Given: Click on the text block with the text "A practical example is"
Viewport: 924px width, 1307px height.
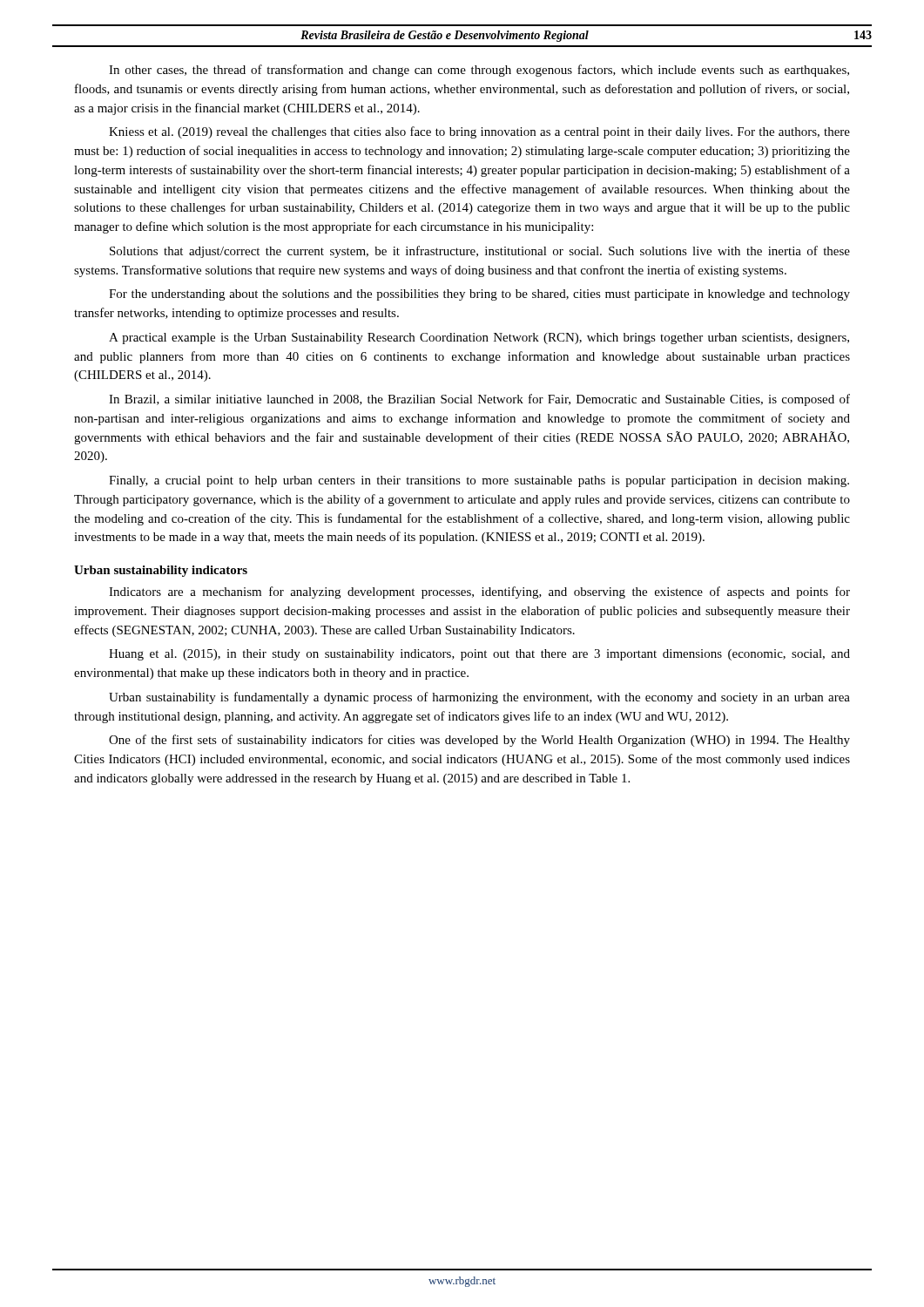Looking at the screenshot, I should tap(462, 356).
